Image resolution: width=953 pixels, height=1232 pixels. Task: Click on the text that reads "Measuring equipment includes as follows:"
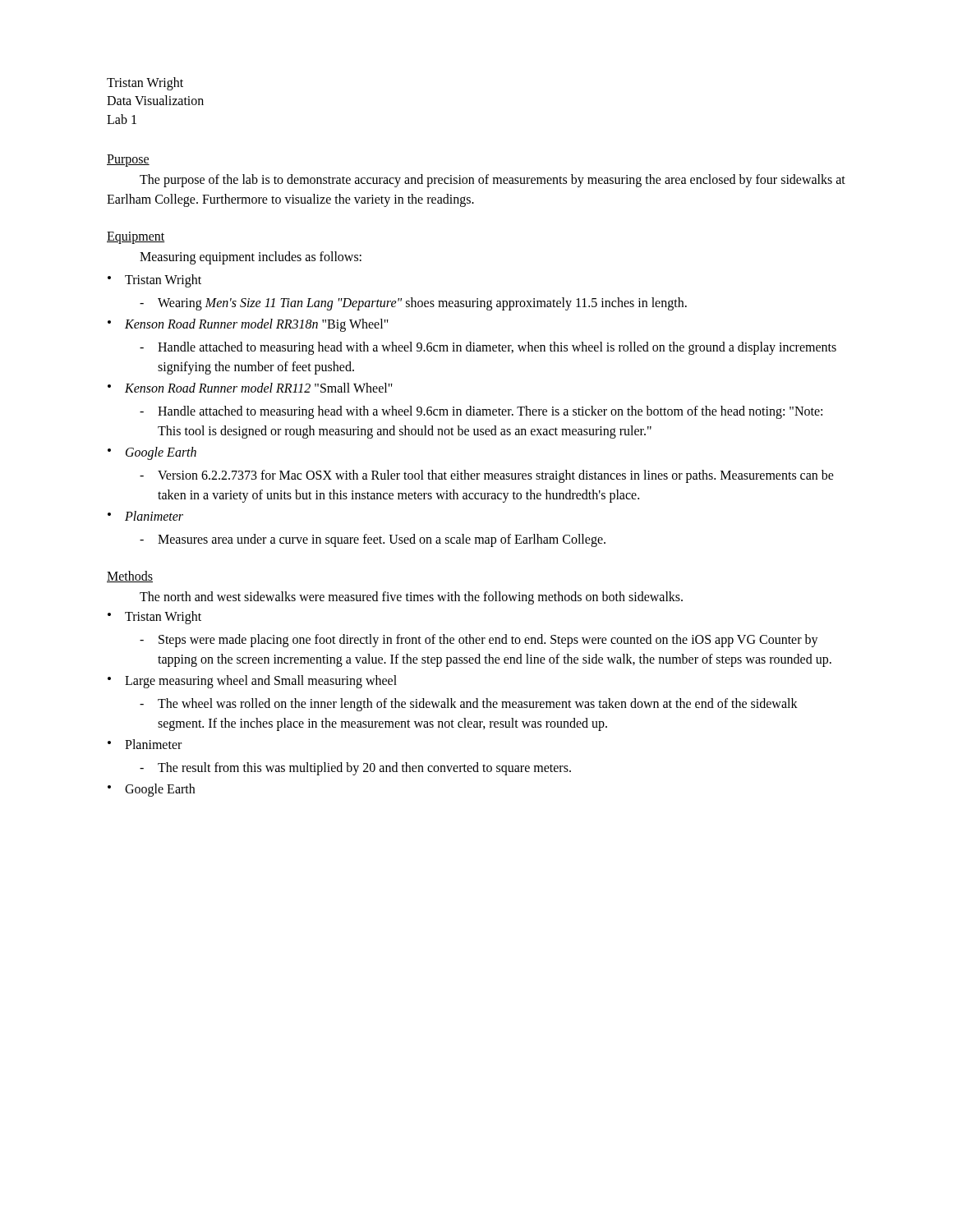(251, 257)
